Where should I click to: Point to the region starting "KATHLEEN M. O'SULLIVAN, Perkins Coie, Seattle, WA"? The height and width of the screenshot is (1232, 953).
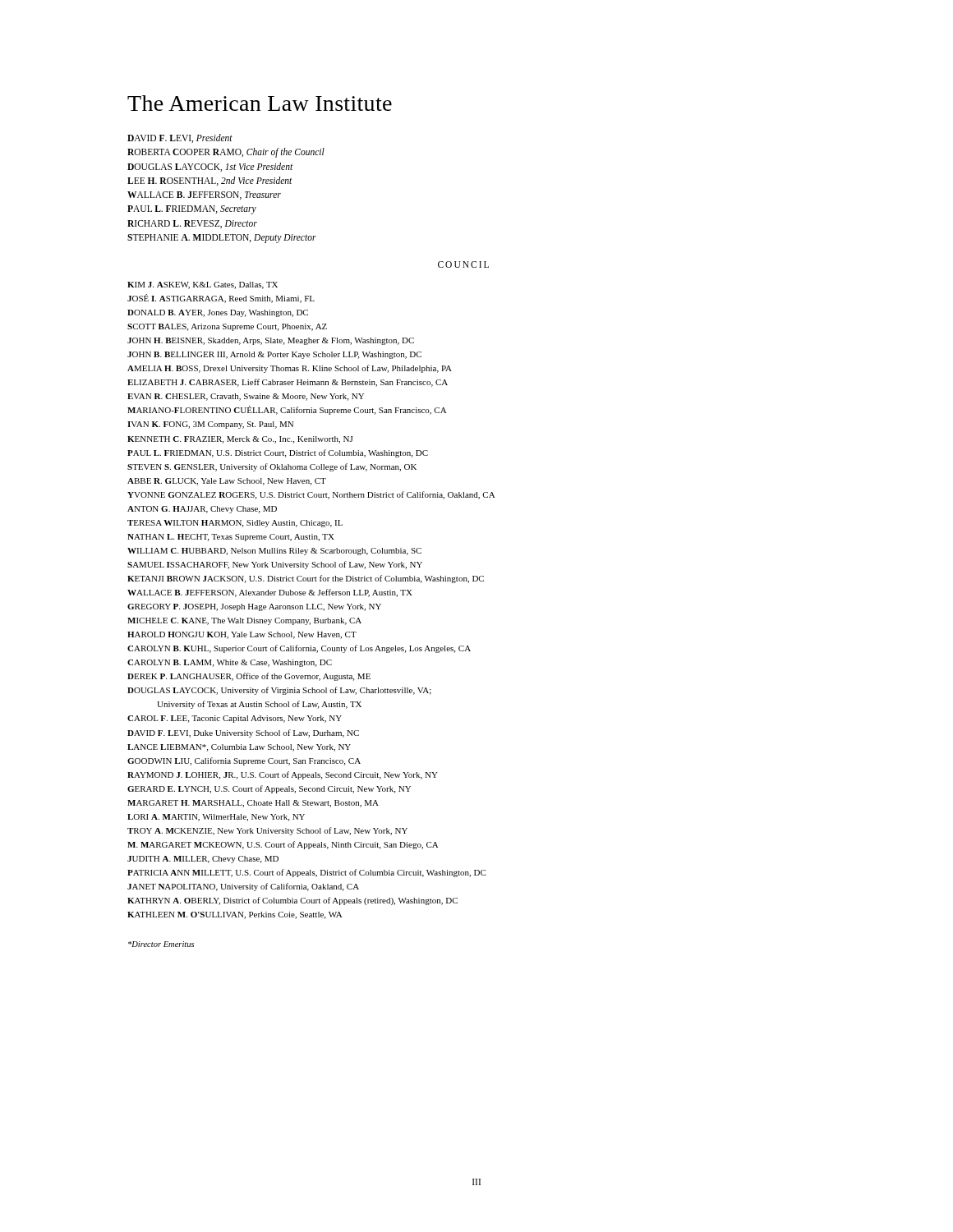(235, 915)
